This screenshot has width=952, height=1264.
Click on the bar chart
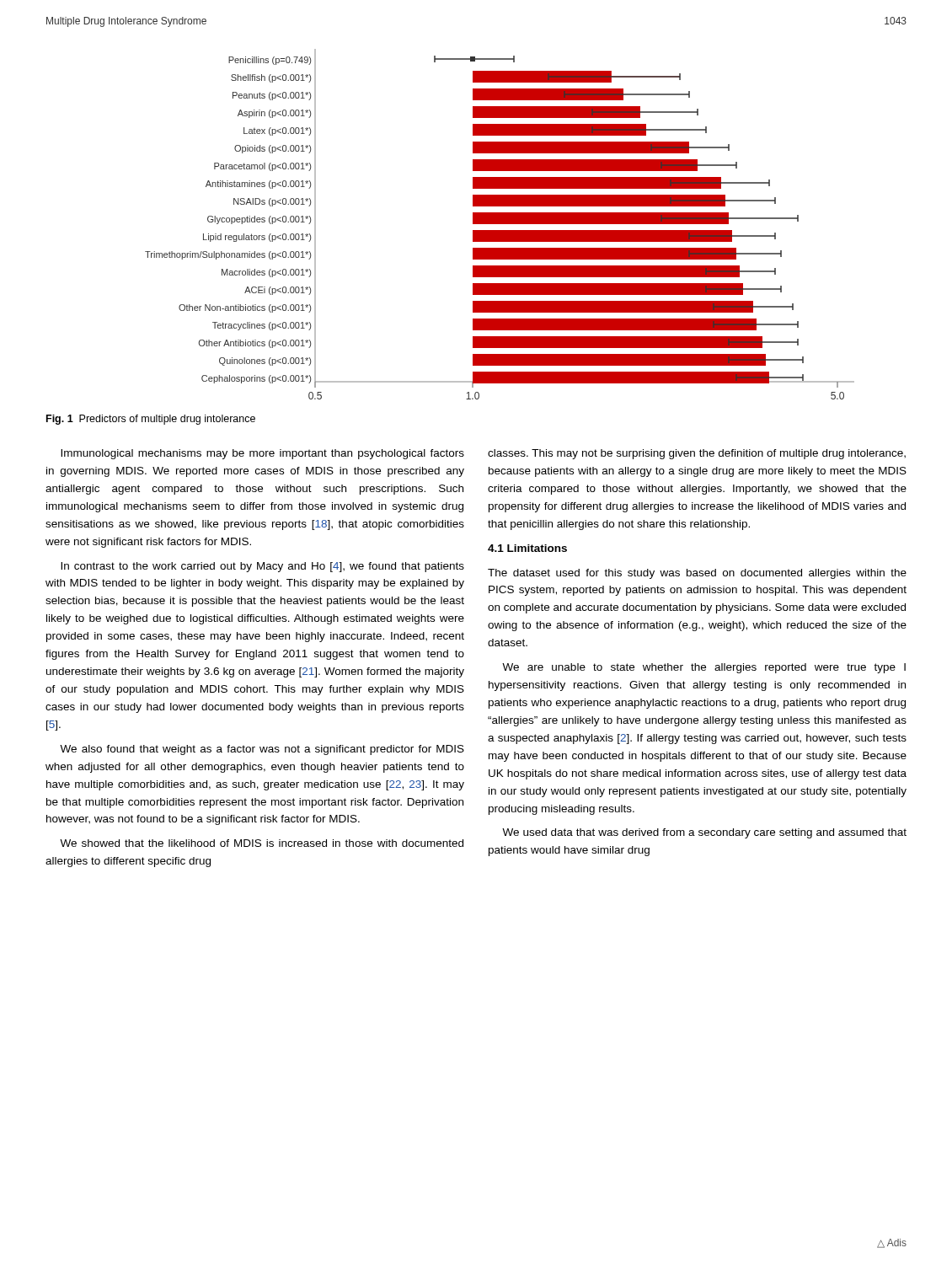click(476, 222)
